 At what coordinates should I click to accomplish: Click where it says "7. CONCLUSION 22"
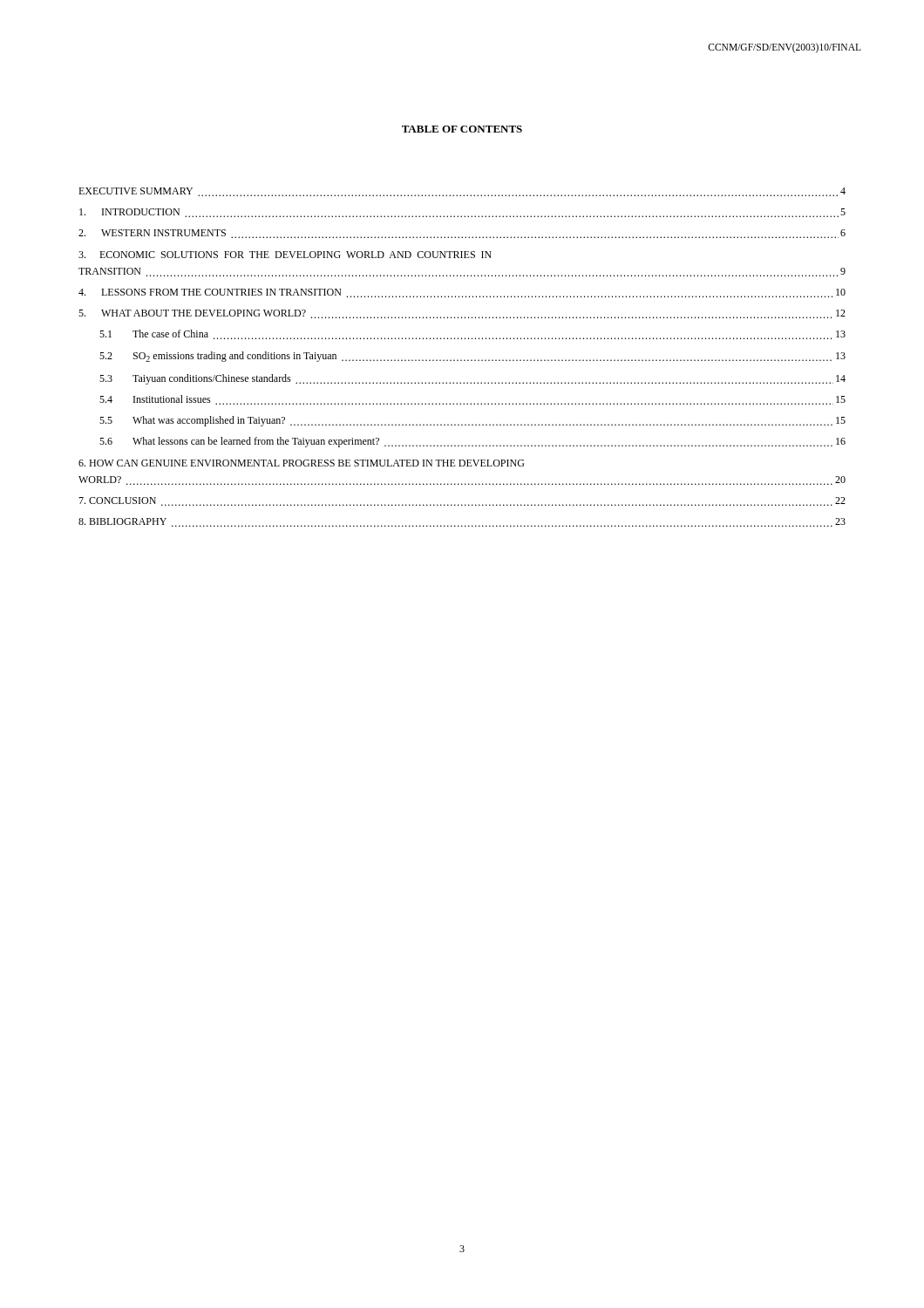coord(462,501)
